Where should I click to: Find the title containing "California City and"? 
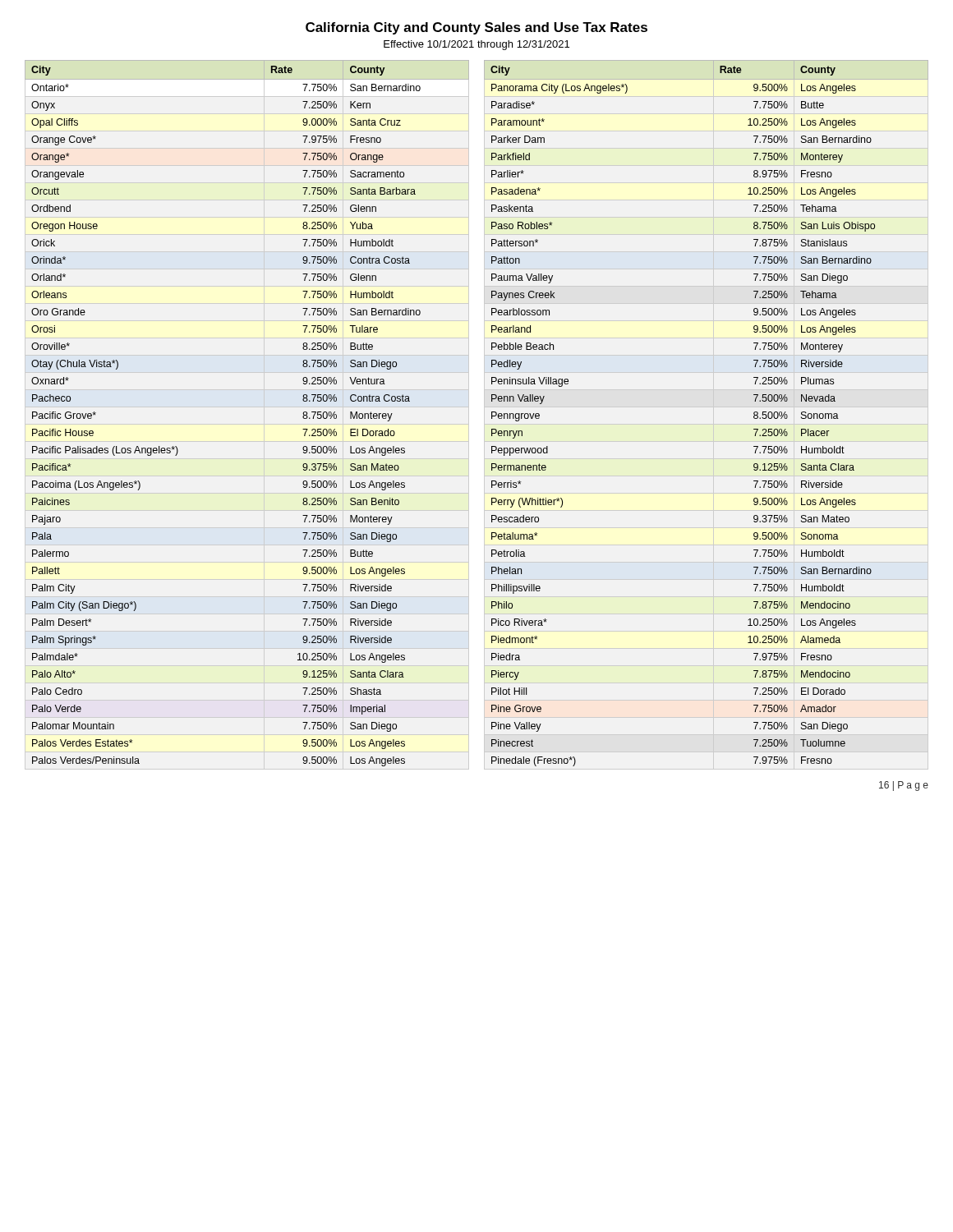click(476, 35)
